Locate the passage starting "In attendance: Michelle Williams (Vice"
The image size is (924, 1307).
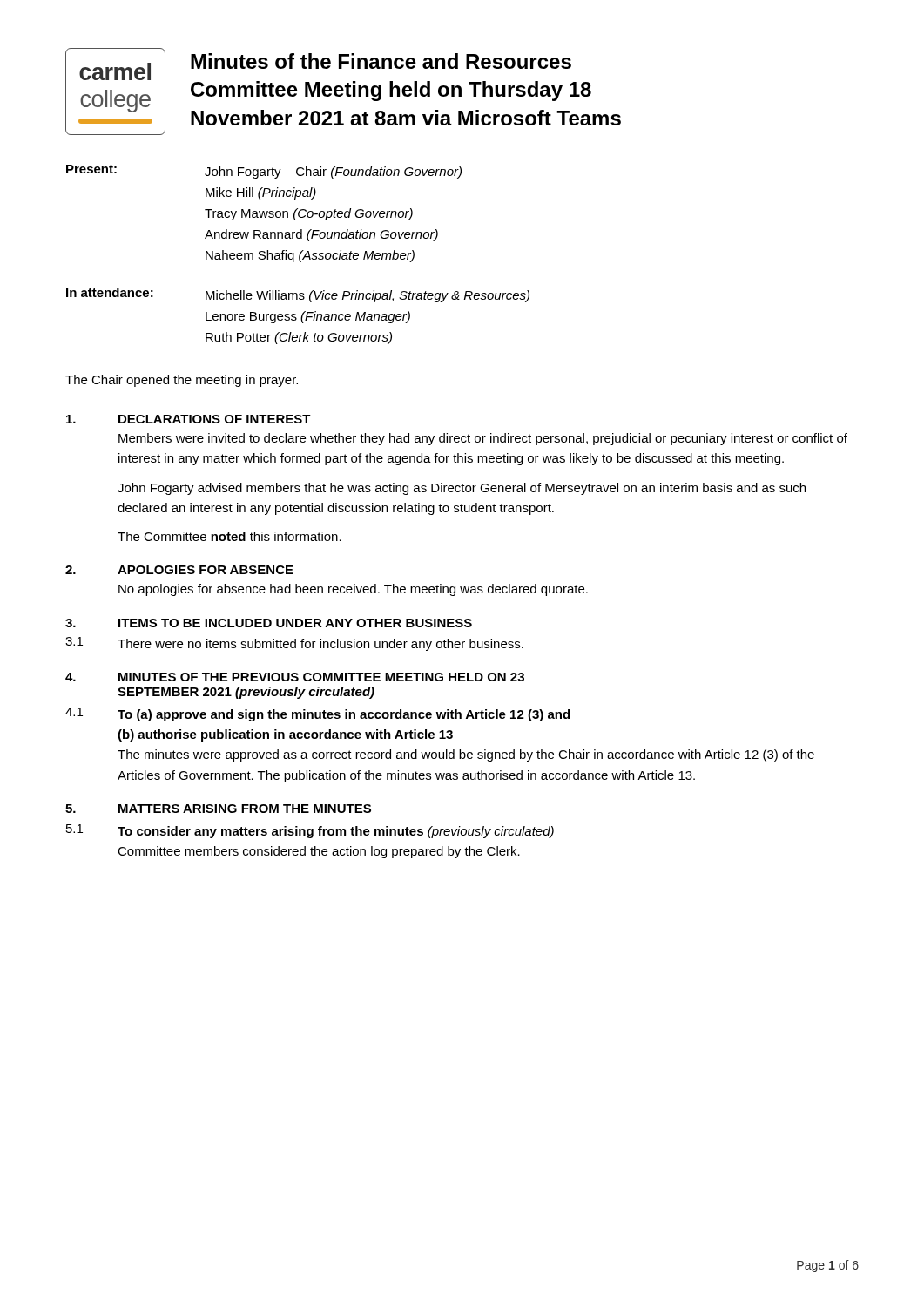(298, 316)
